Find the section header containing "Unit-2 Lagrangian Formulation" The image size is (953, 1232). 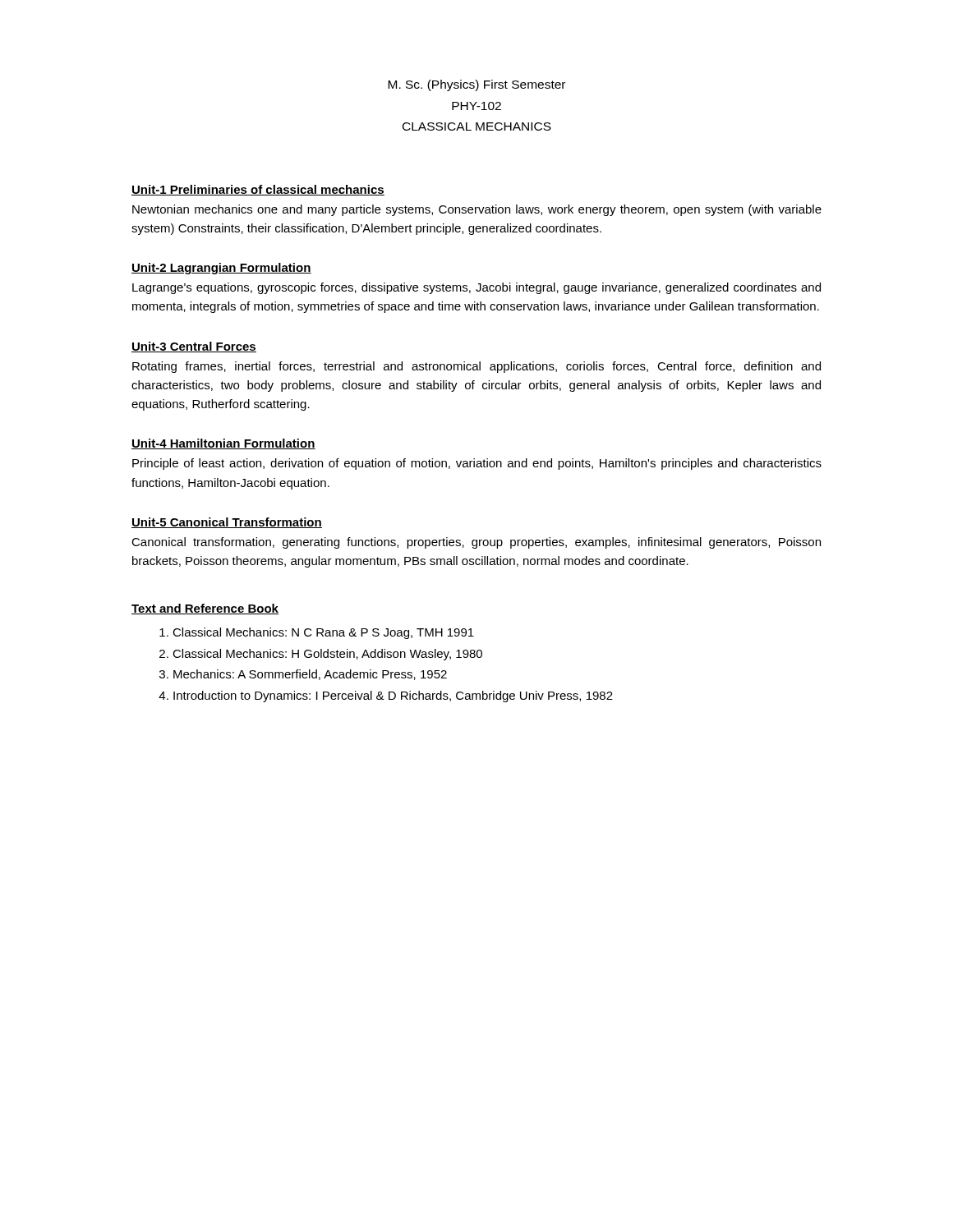[221, 268]
